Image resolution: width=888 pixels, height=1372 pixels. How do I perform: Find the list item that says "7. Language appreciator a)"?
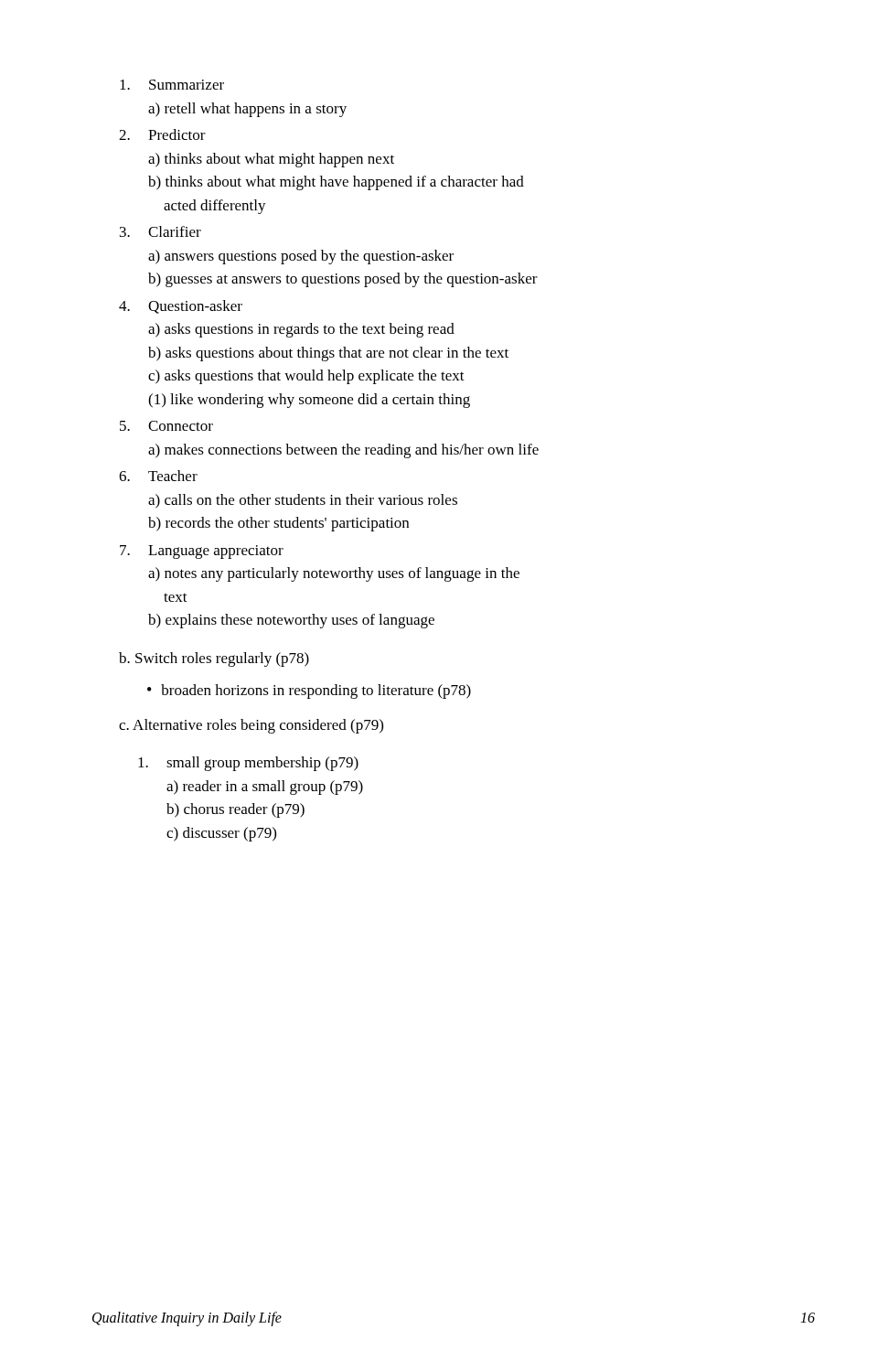(319, 585)
